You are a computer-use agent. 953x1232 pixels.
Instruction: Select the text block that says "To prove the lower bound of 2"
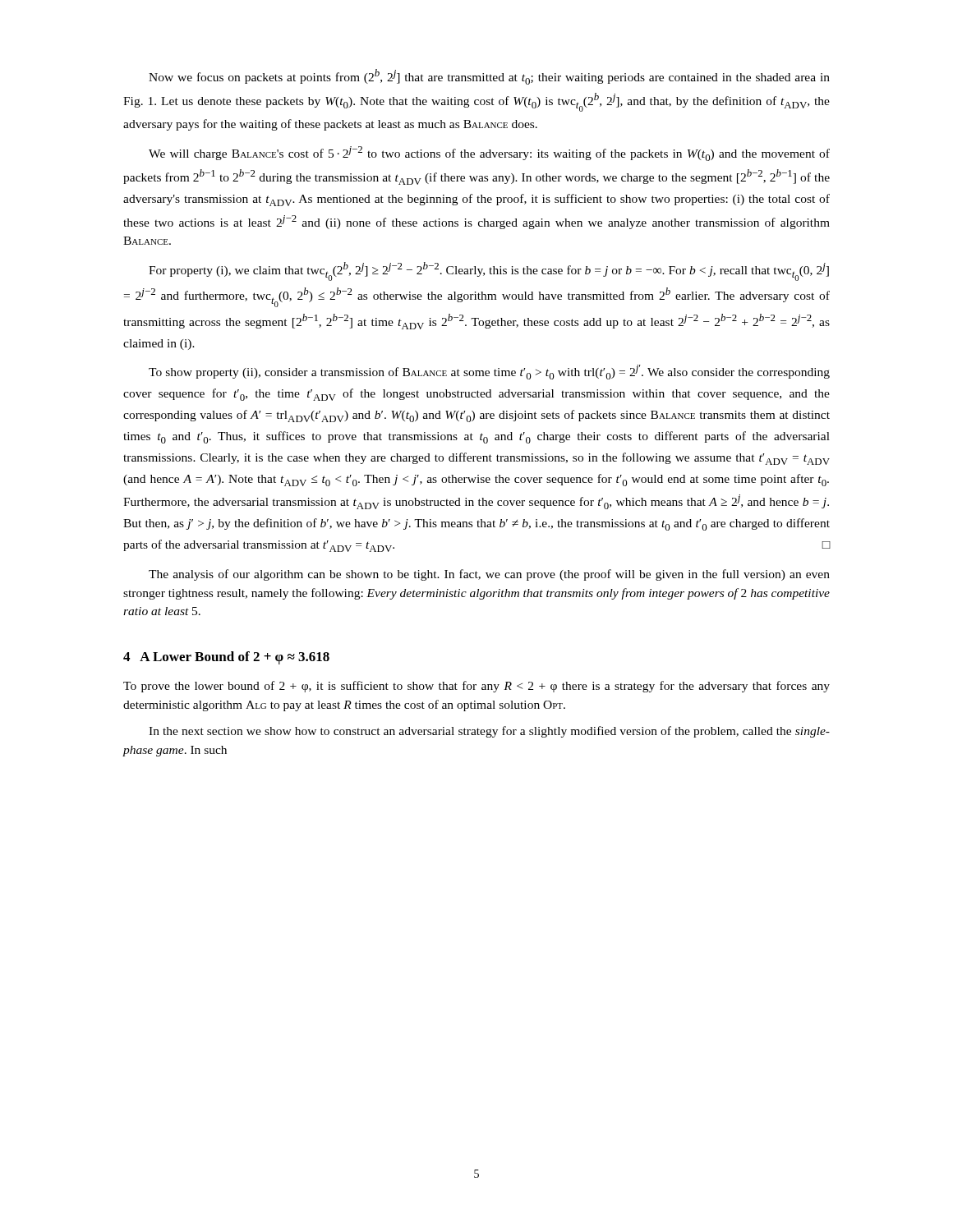[476, 695]
